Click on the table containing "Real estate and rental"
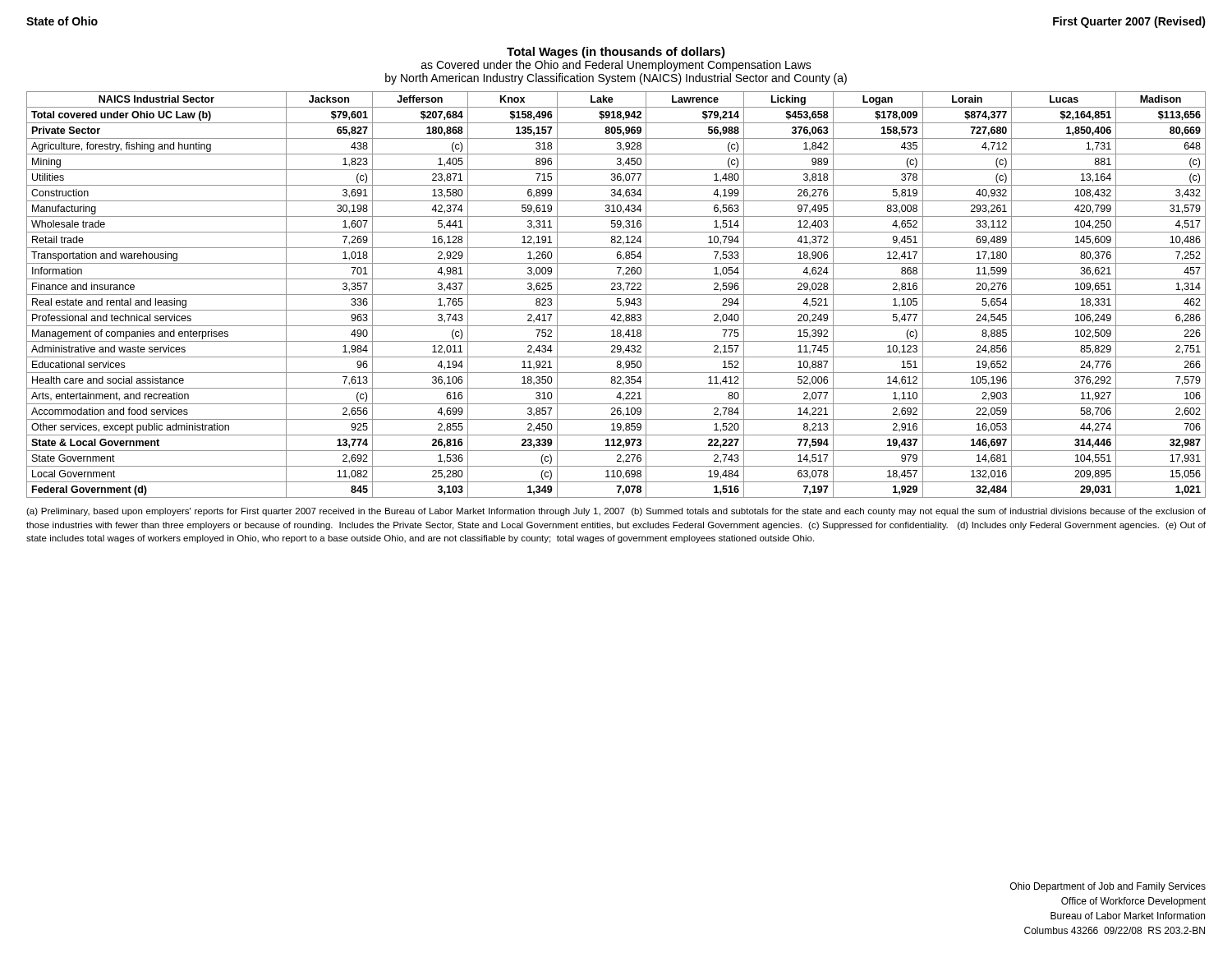Screen dimensions: 953x1232 [616, 295]
